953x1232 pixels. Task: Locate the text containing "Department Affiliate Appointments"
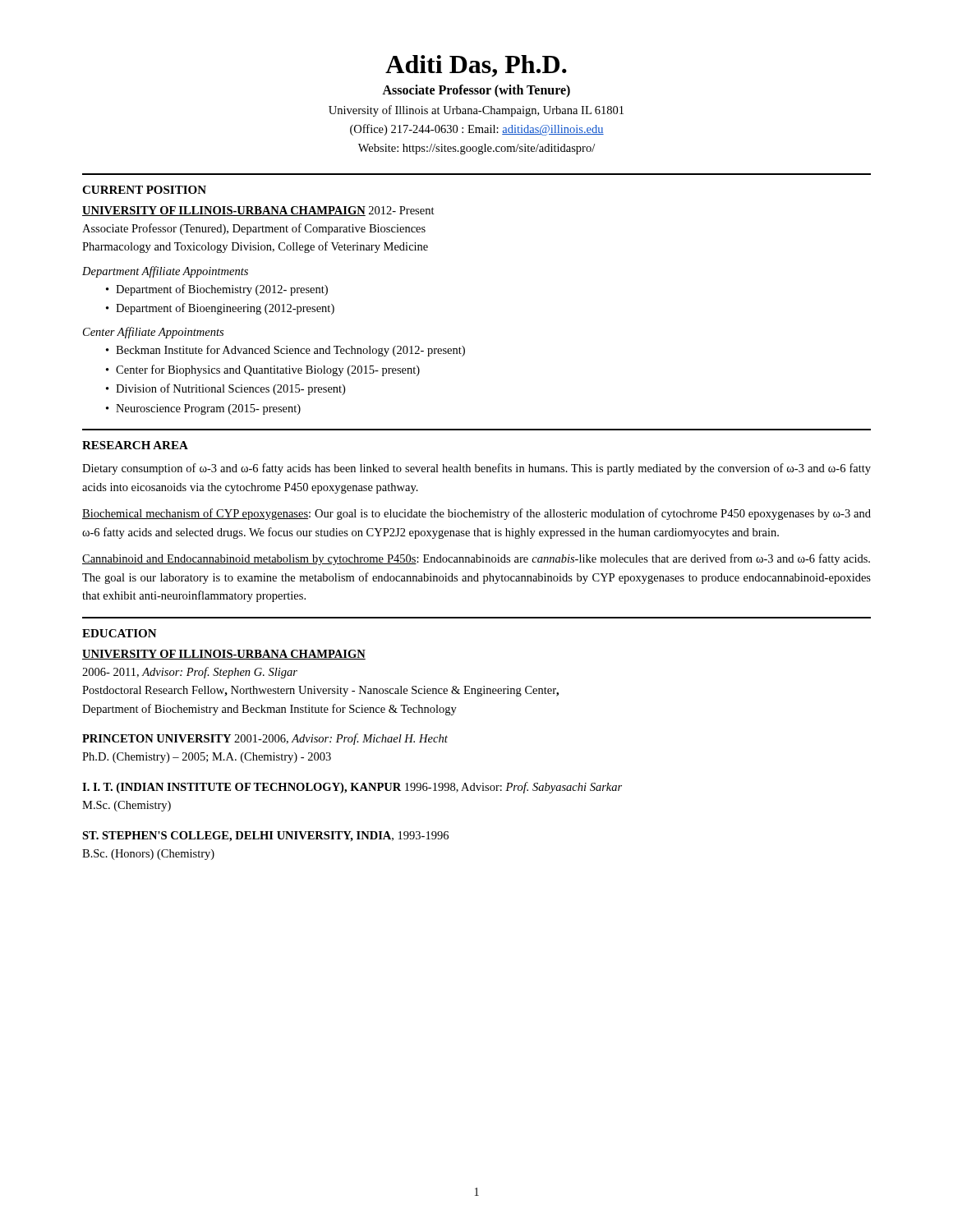[x=165, y=271]
